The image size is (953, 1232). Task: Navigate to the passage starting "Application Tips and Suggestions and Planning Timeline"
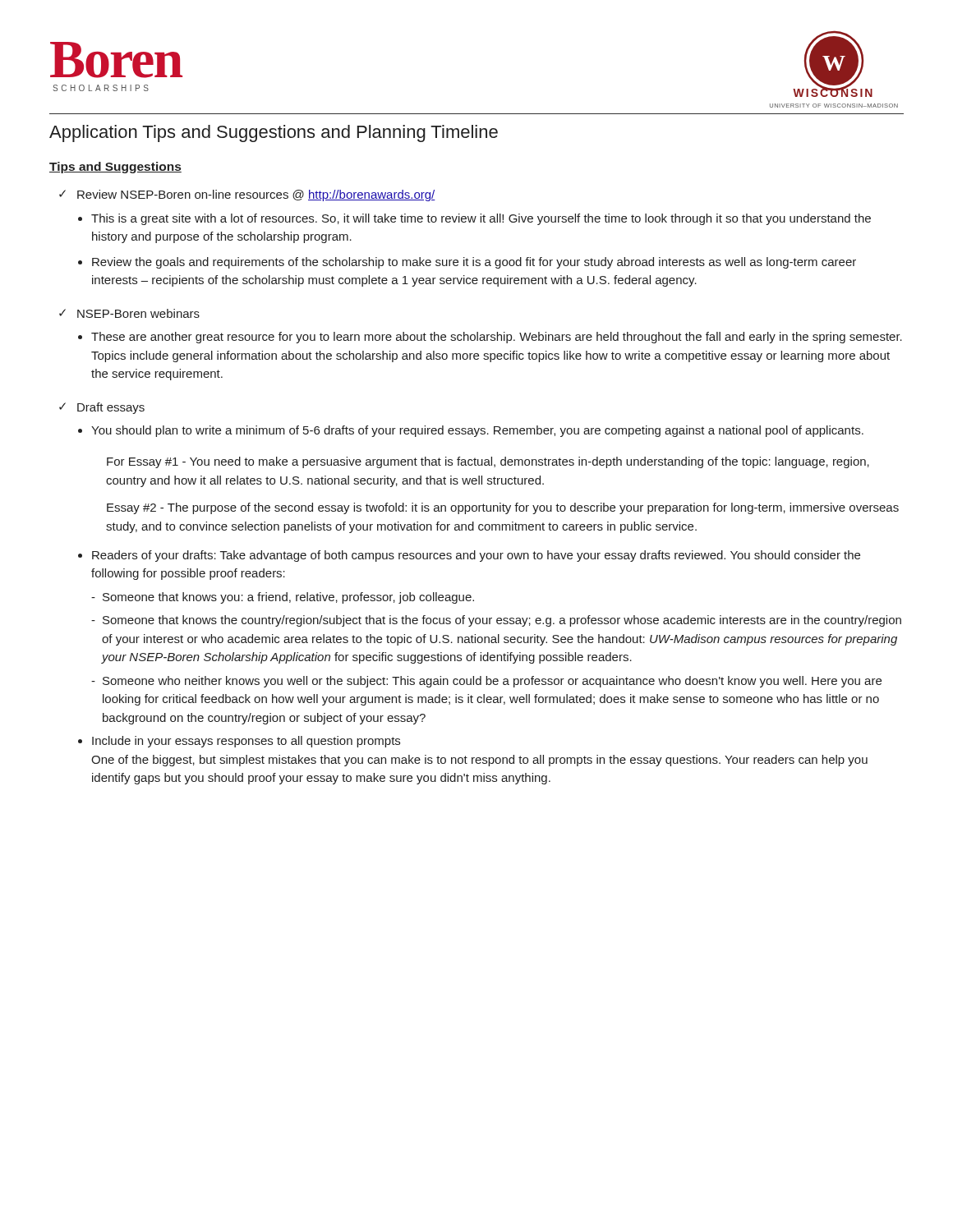point(274,132)
